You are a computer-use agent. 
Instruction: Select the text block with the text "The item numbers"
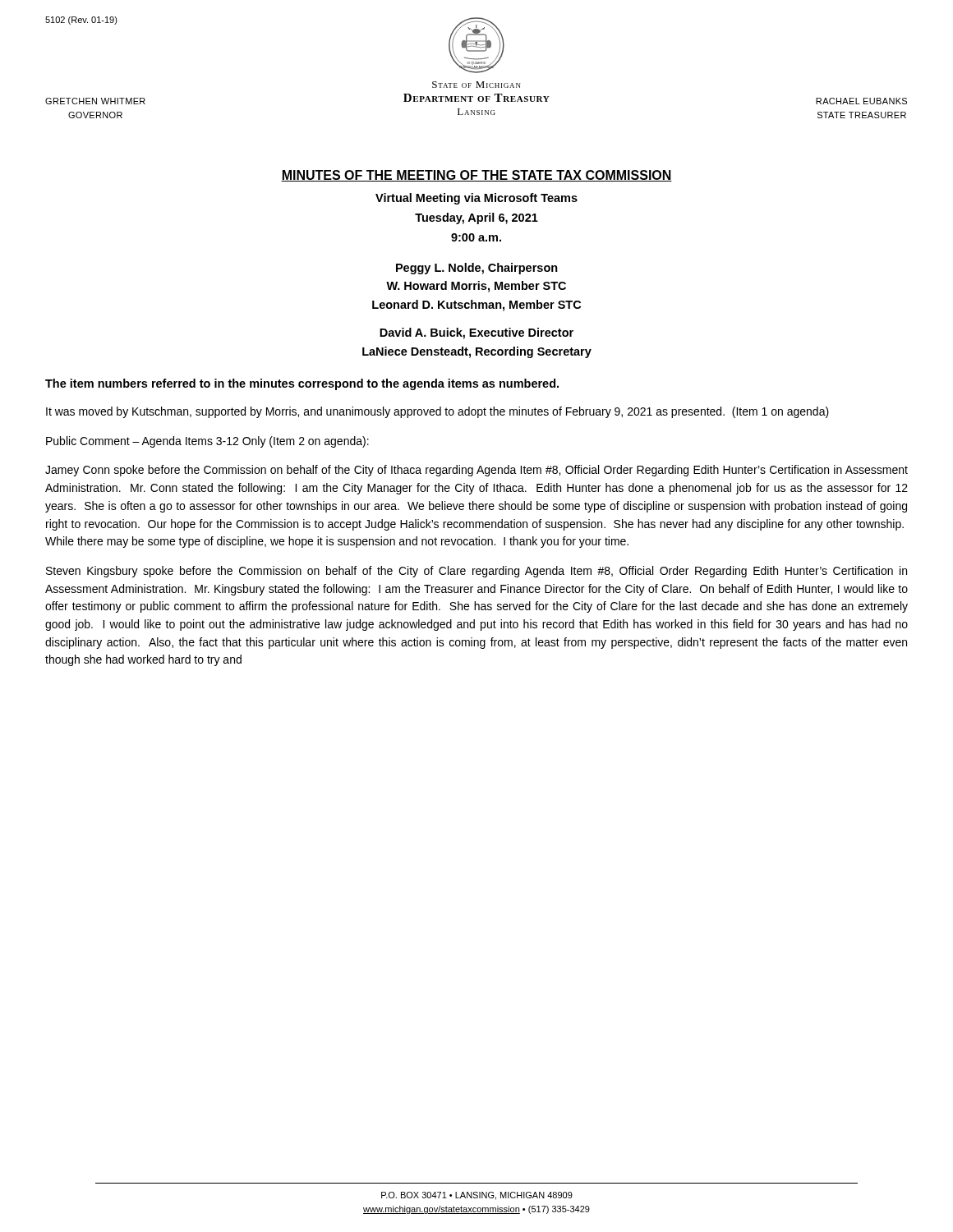pyautogui.click(x=302, y=384)
